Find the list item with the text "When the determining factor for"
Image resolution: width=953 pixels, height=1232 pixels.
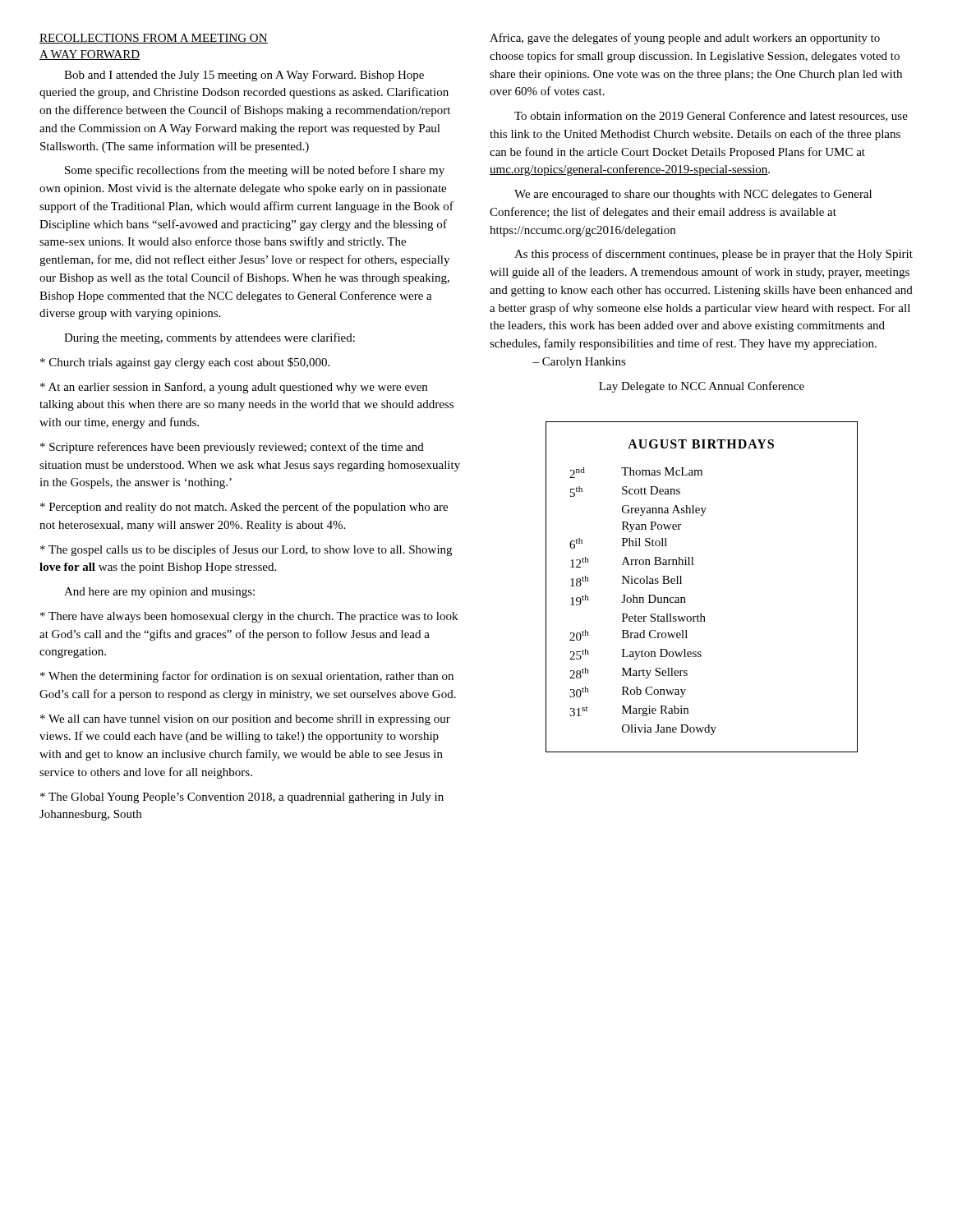click(x=251, y=686)
